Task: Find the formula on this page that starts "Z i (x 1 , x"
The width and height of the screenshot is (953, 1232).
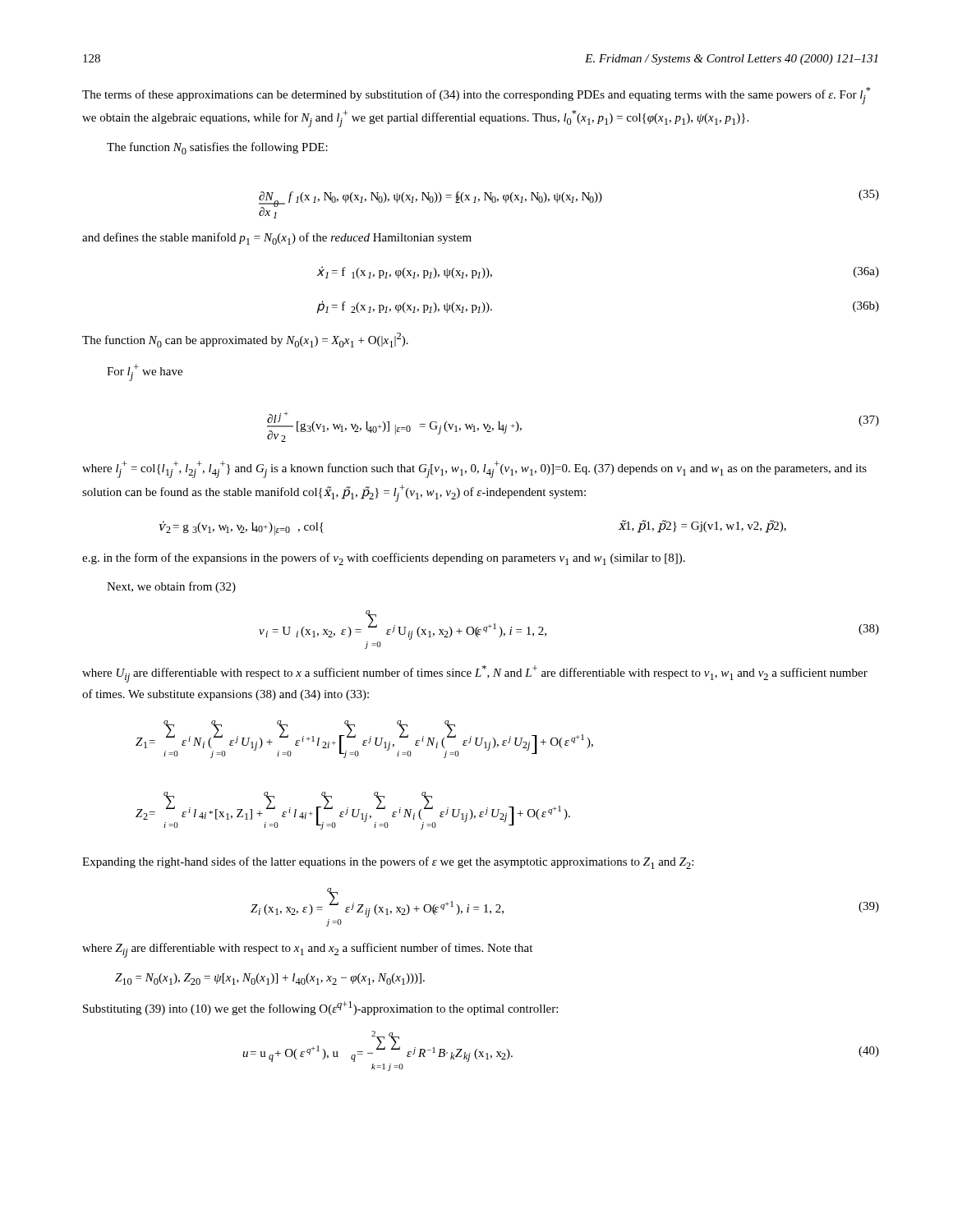Action: click(x=481, y=906)
